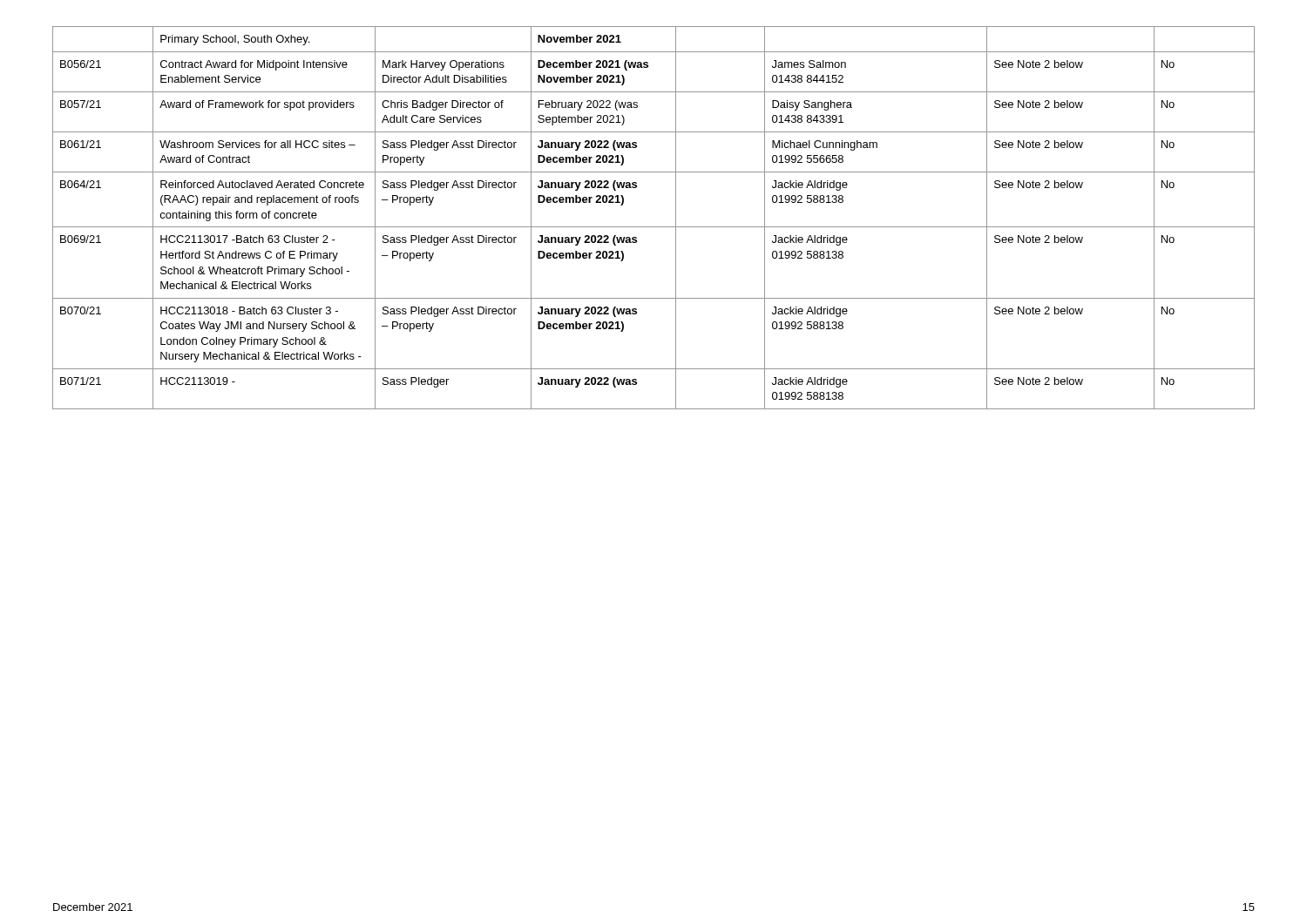
Task: Locate the table with the text "Jackie Aldridge 01992 588138"
Action: pyautogui.click(x=654, y=218)
